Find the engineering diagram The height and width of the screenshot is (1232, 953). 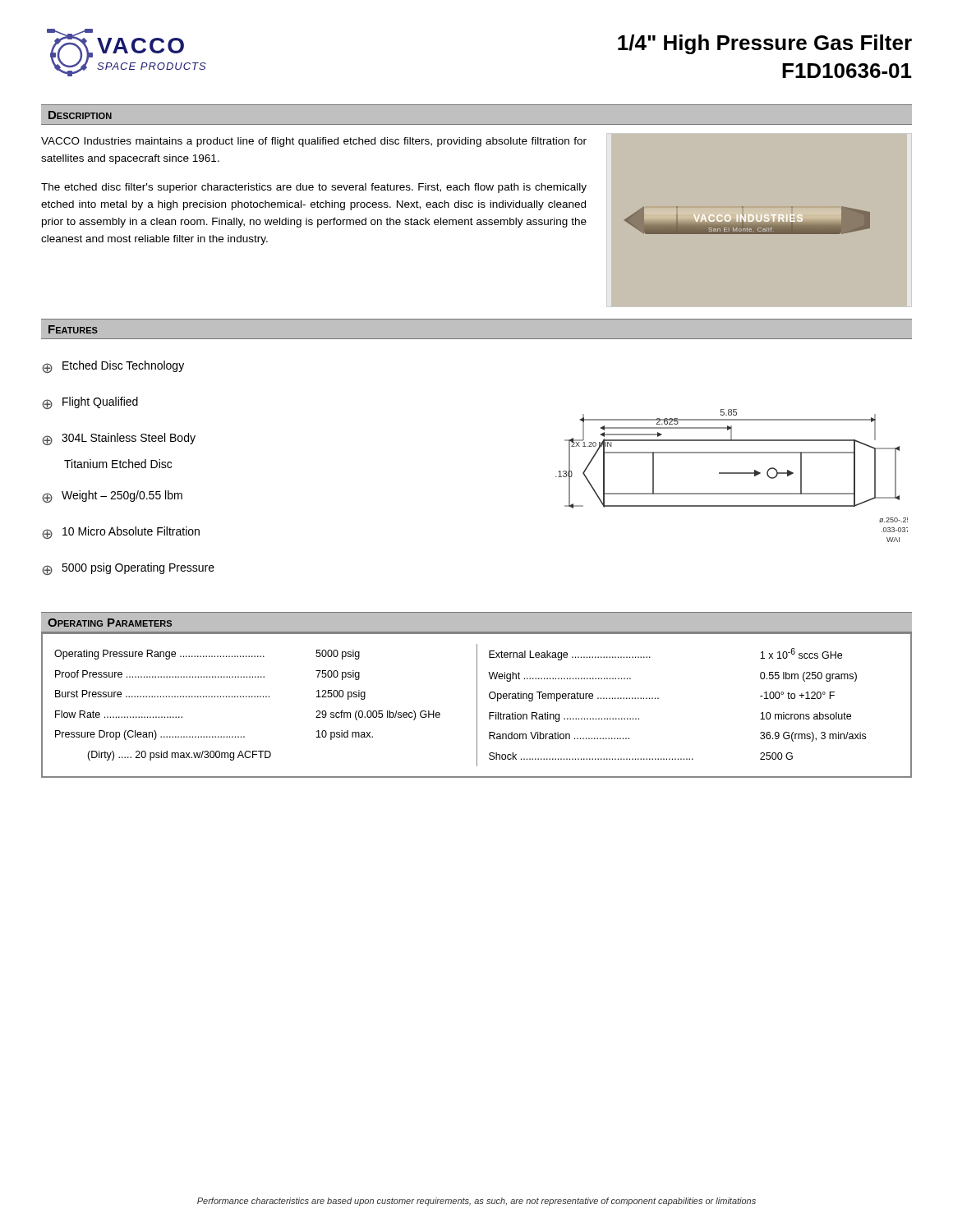pos(731,473)
